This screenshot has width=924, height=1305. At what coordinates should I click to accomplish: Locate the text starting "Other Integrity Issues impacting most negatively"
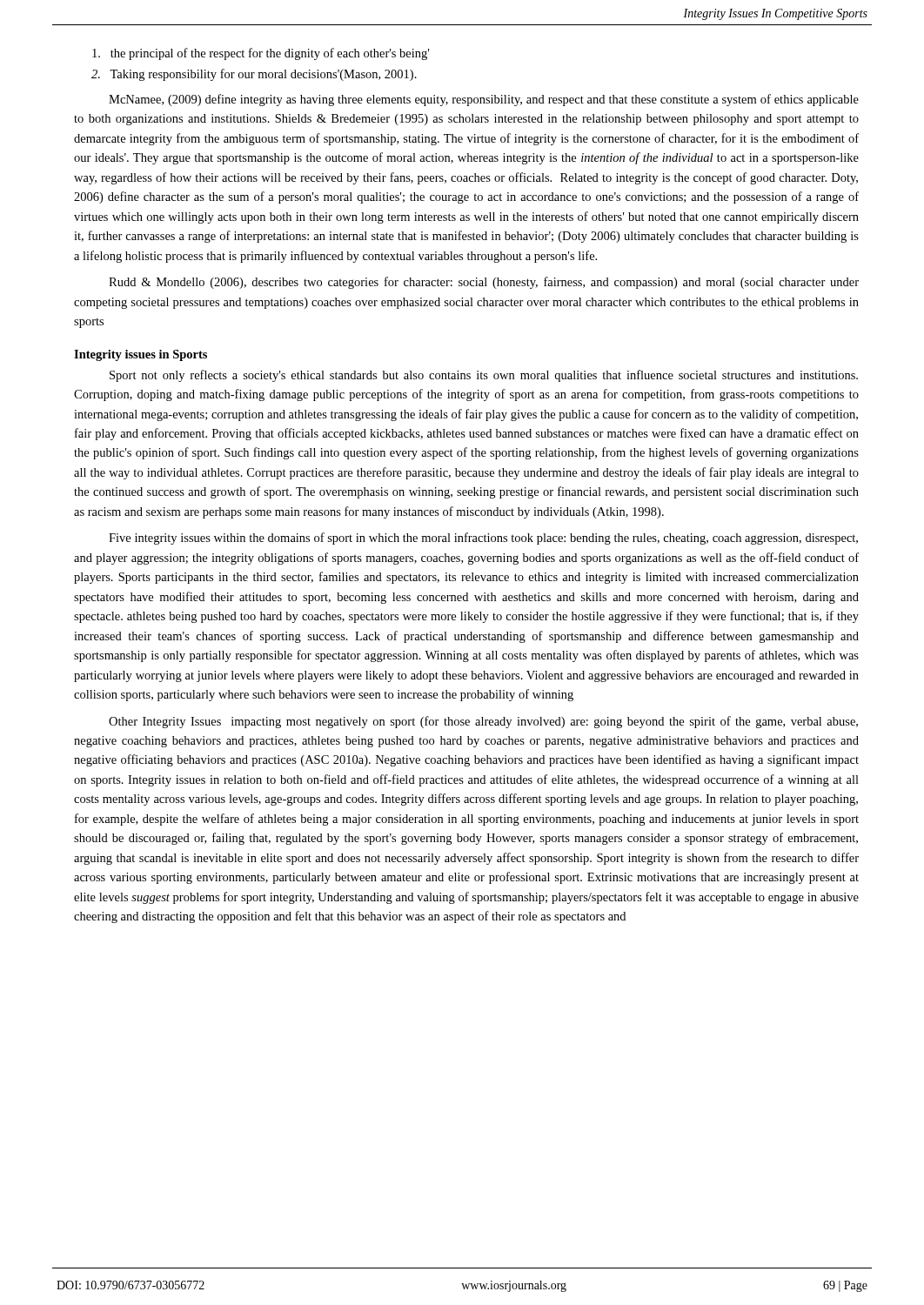[x=466, y=819]
